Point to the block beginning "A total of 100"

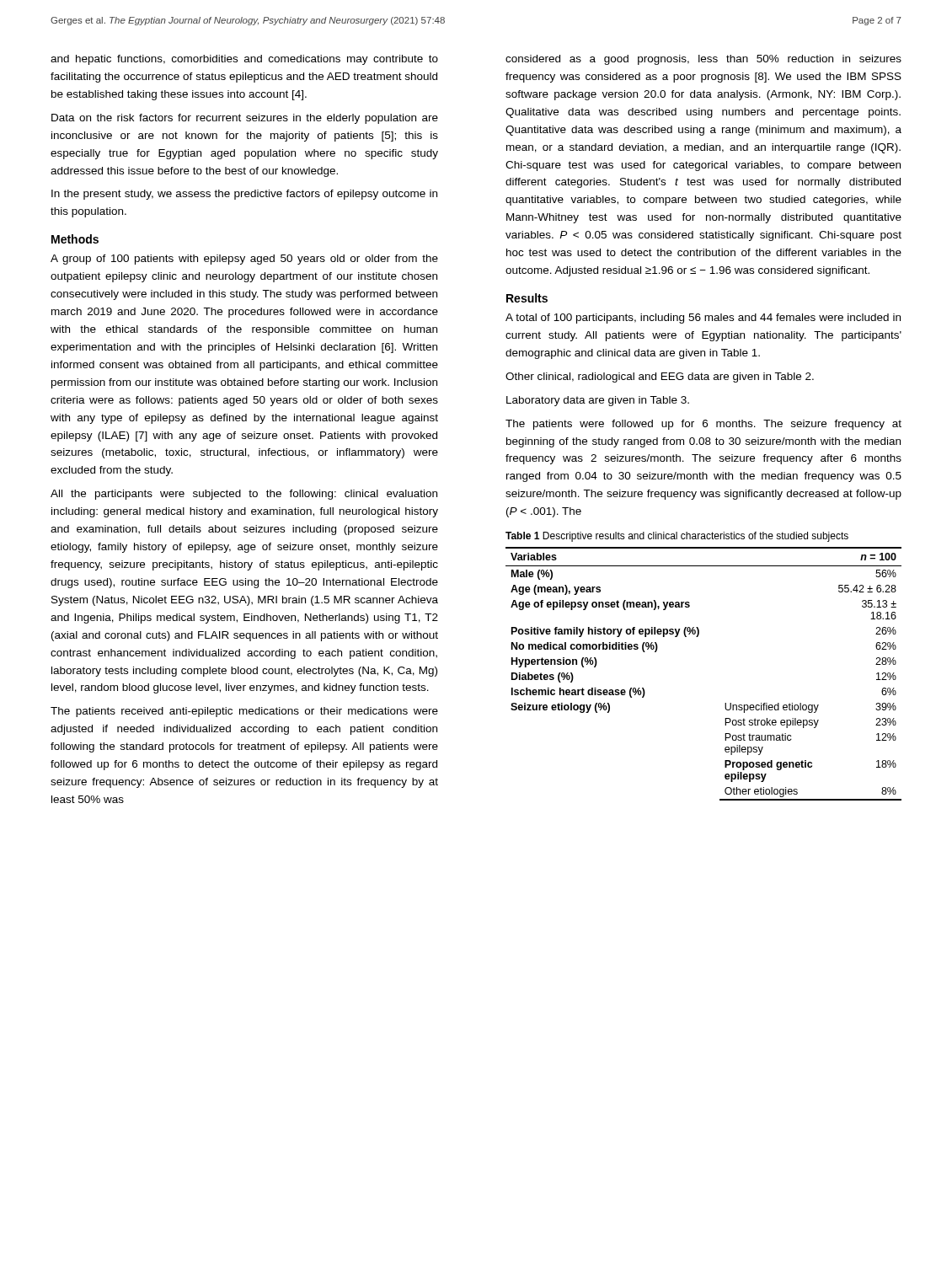pyautogui.click(x=703, y=336)
